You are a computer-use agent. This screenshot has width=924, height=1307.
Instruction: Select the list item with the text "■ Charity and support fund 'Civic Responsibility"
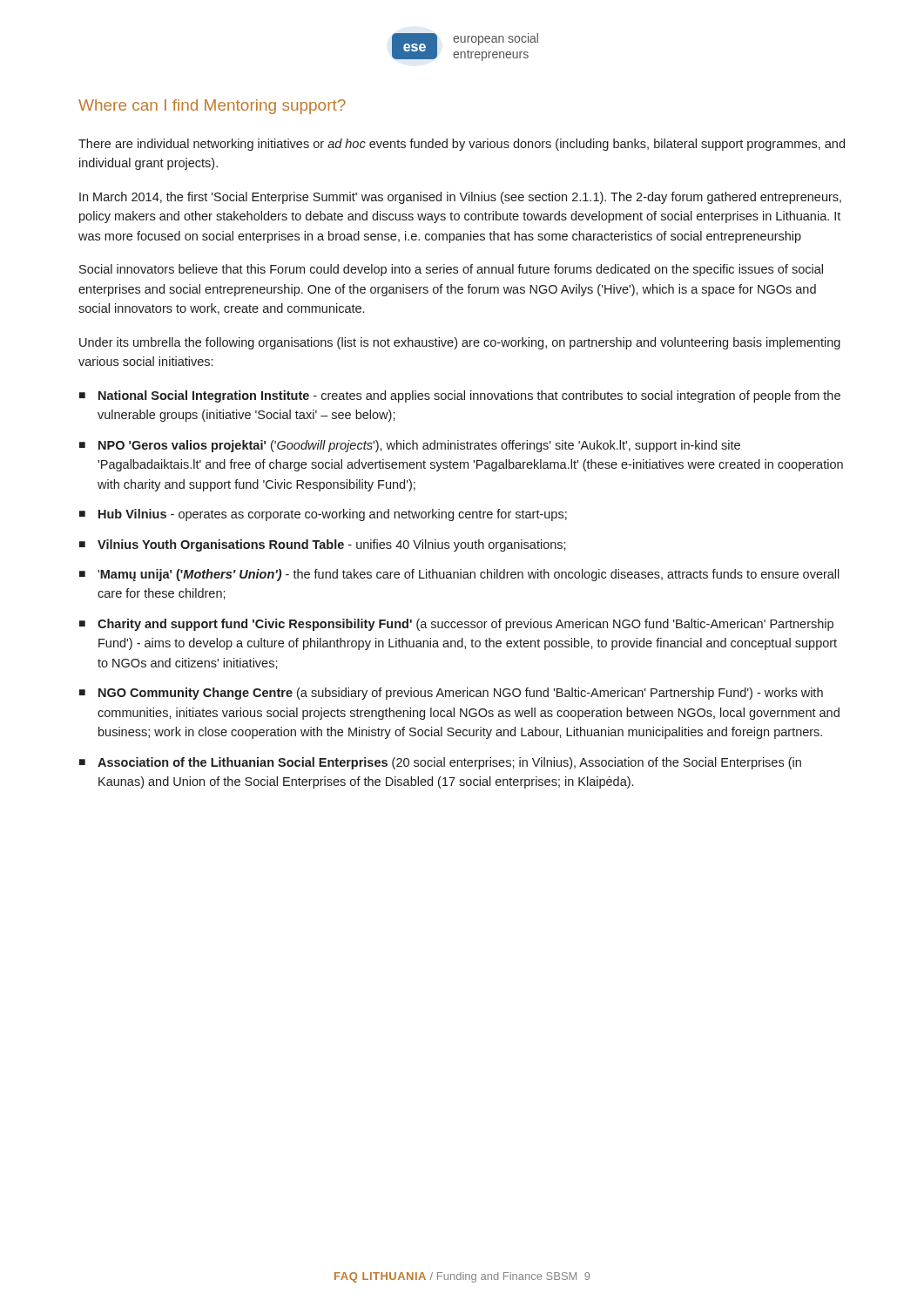pos(462,644)
